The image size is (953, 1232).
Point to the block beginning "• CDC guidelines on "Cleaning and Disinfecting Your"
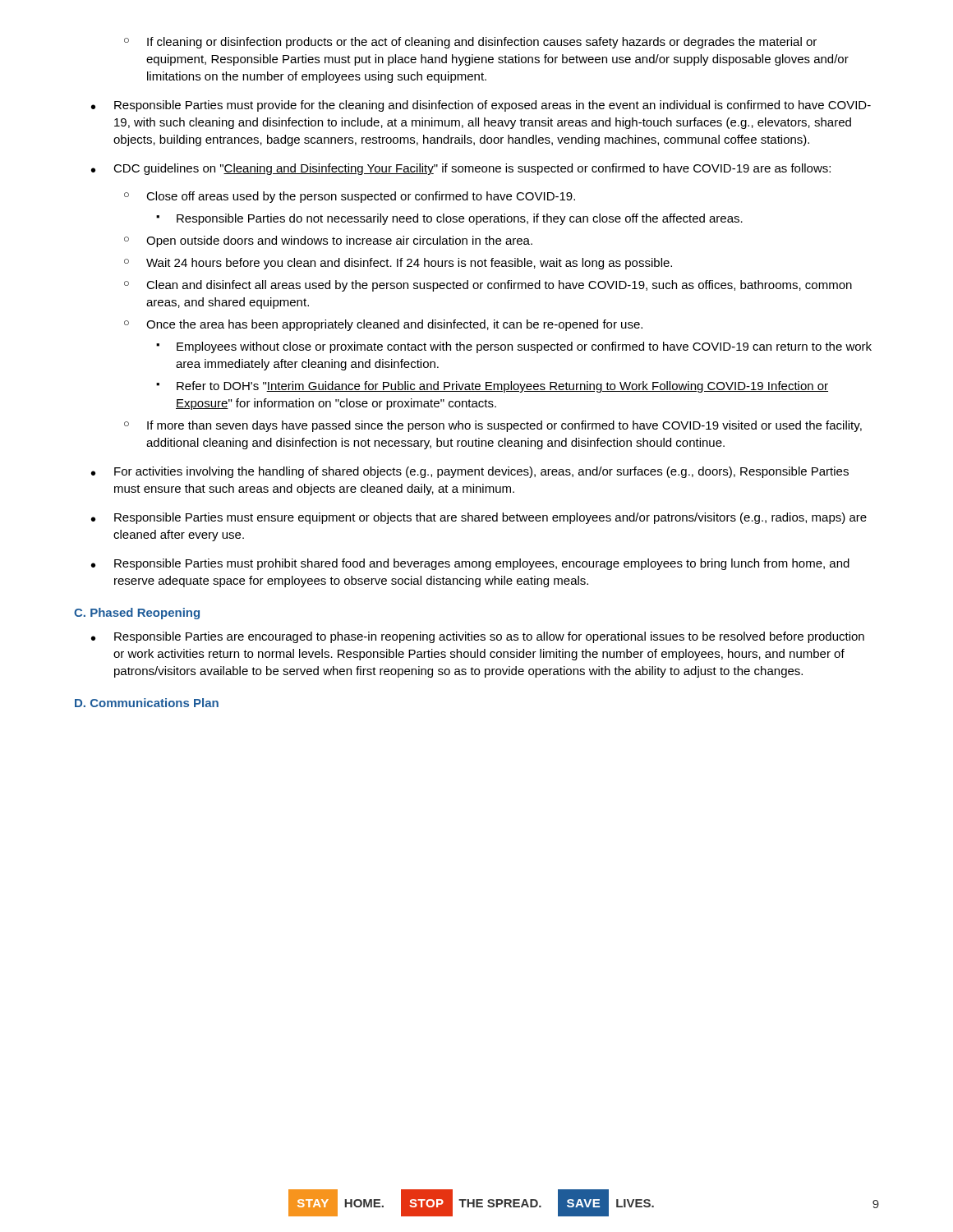click(485, 170)
